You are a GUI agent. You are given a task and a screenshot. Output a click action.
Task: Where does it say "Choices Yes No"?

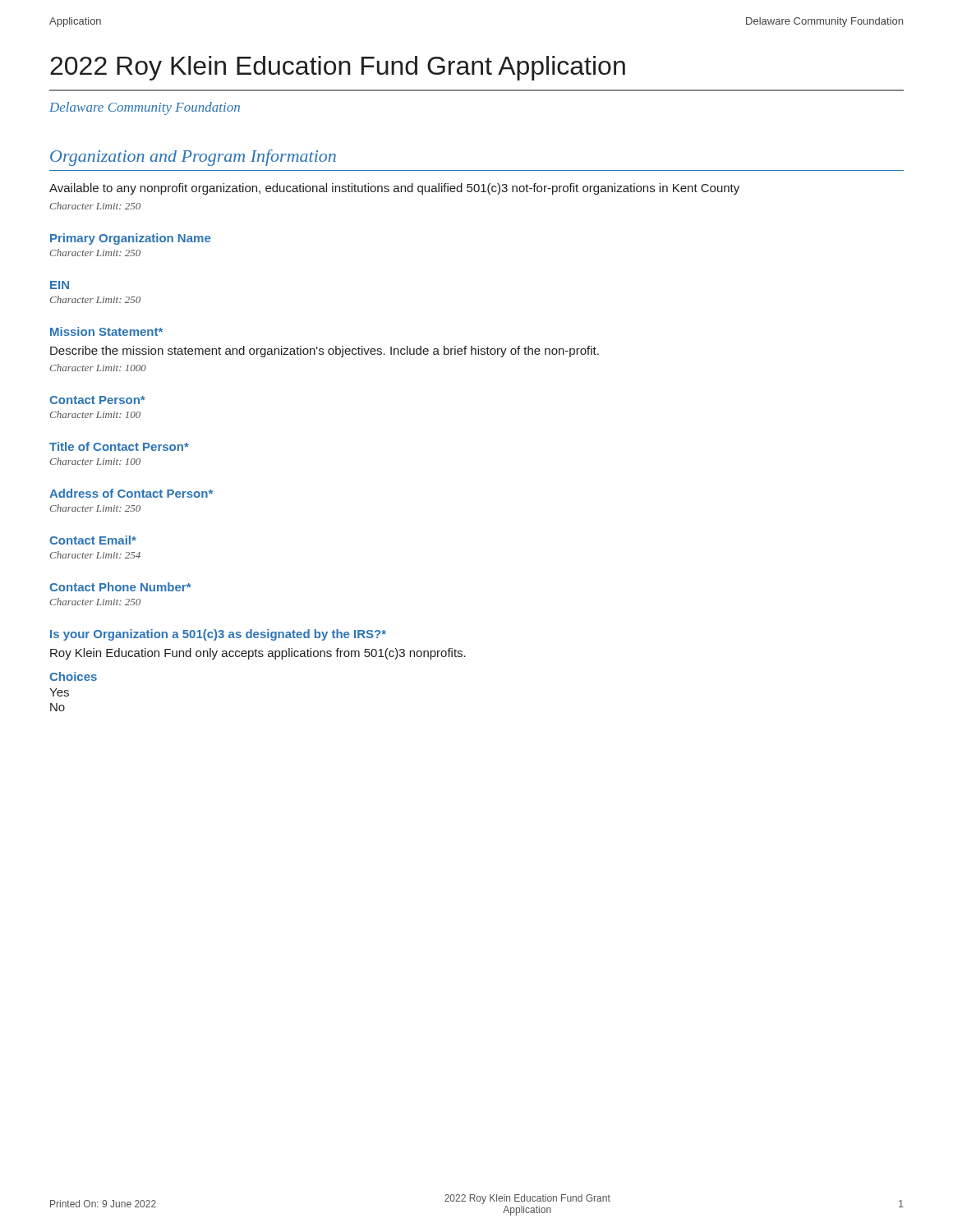[73, 676]
